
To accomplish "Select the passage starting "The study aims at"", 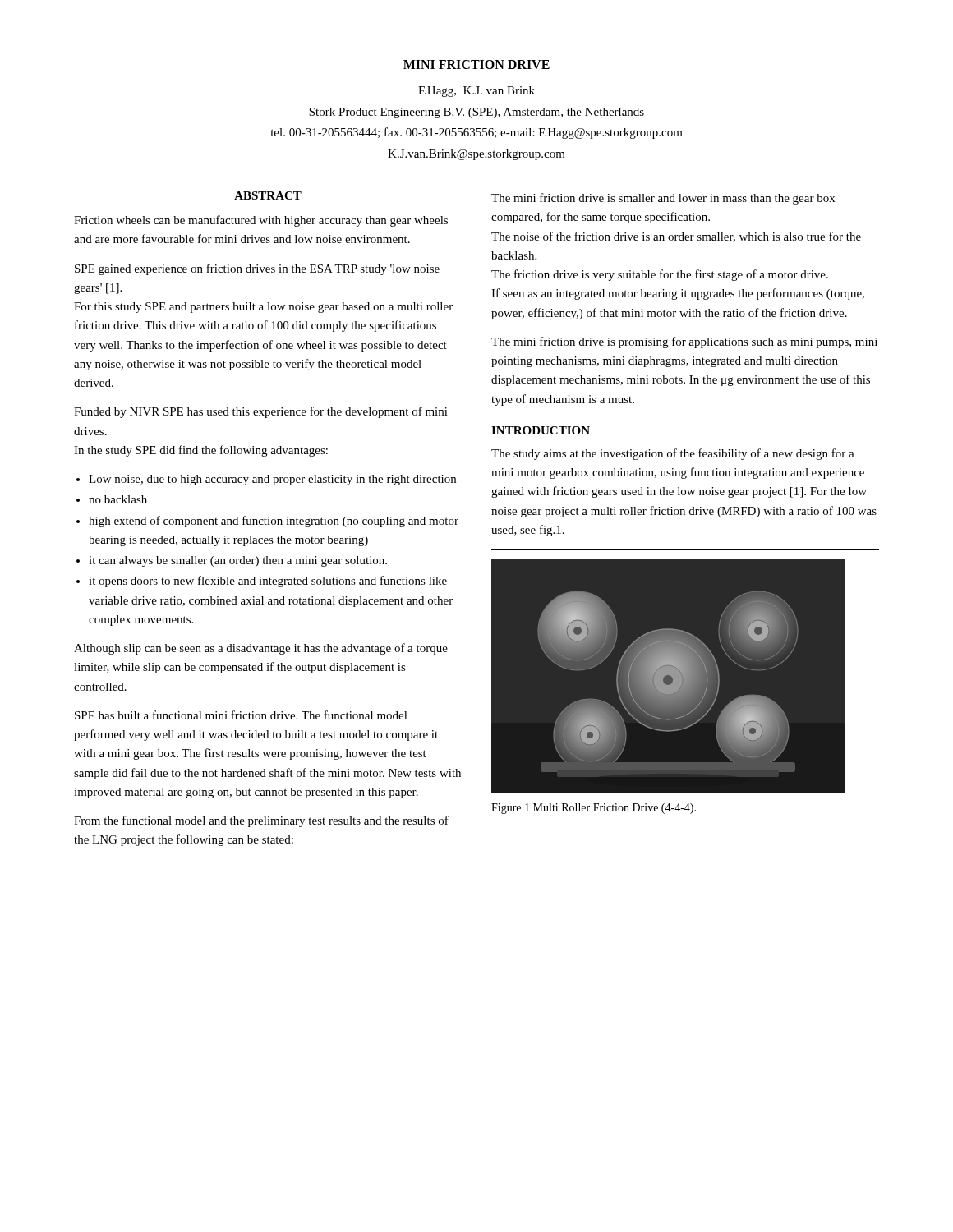I will 685,492.
